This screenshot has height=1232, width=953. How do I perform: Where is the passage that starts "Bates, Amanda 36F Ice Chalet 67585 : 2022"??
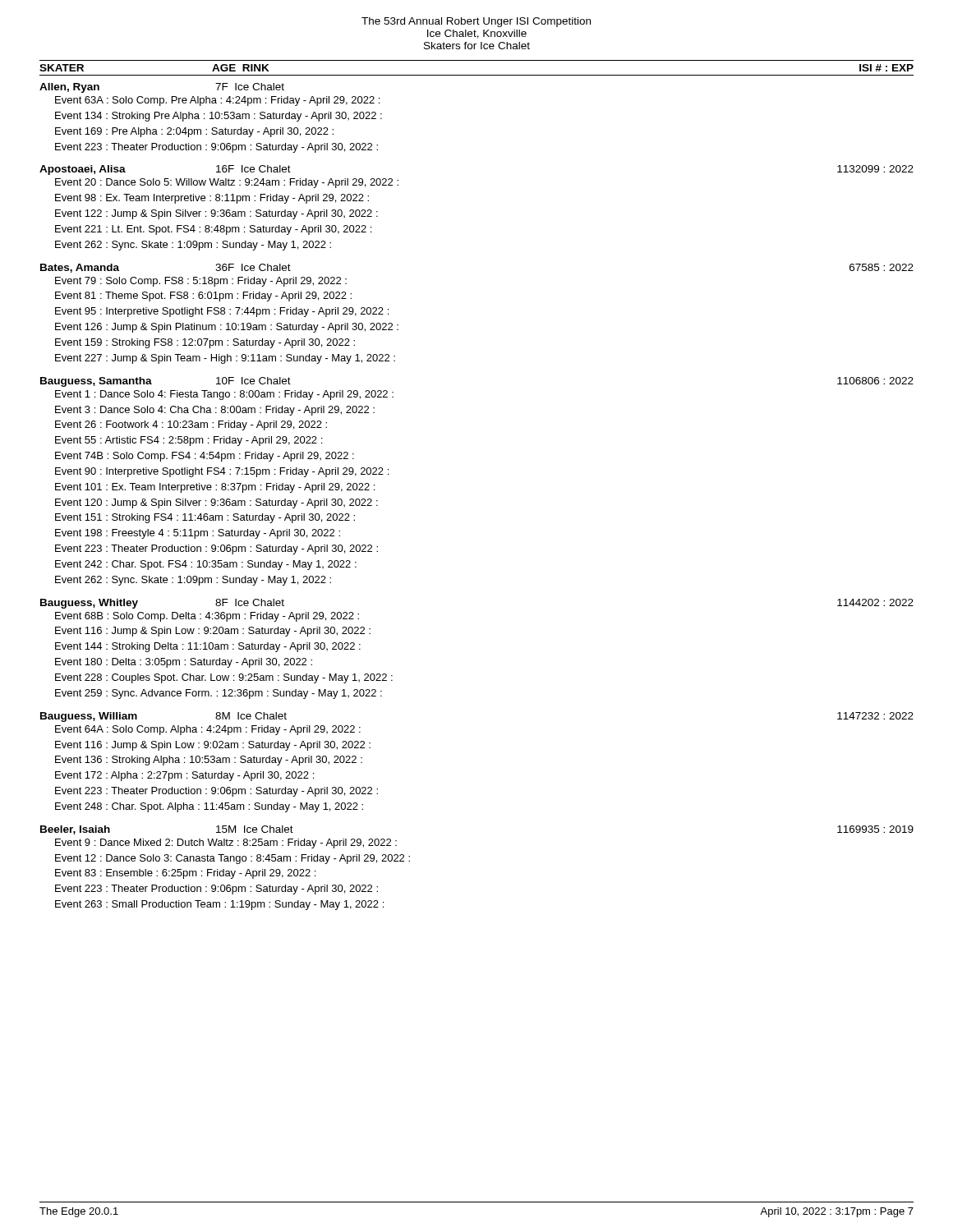click(79, 268)
